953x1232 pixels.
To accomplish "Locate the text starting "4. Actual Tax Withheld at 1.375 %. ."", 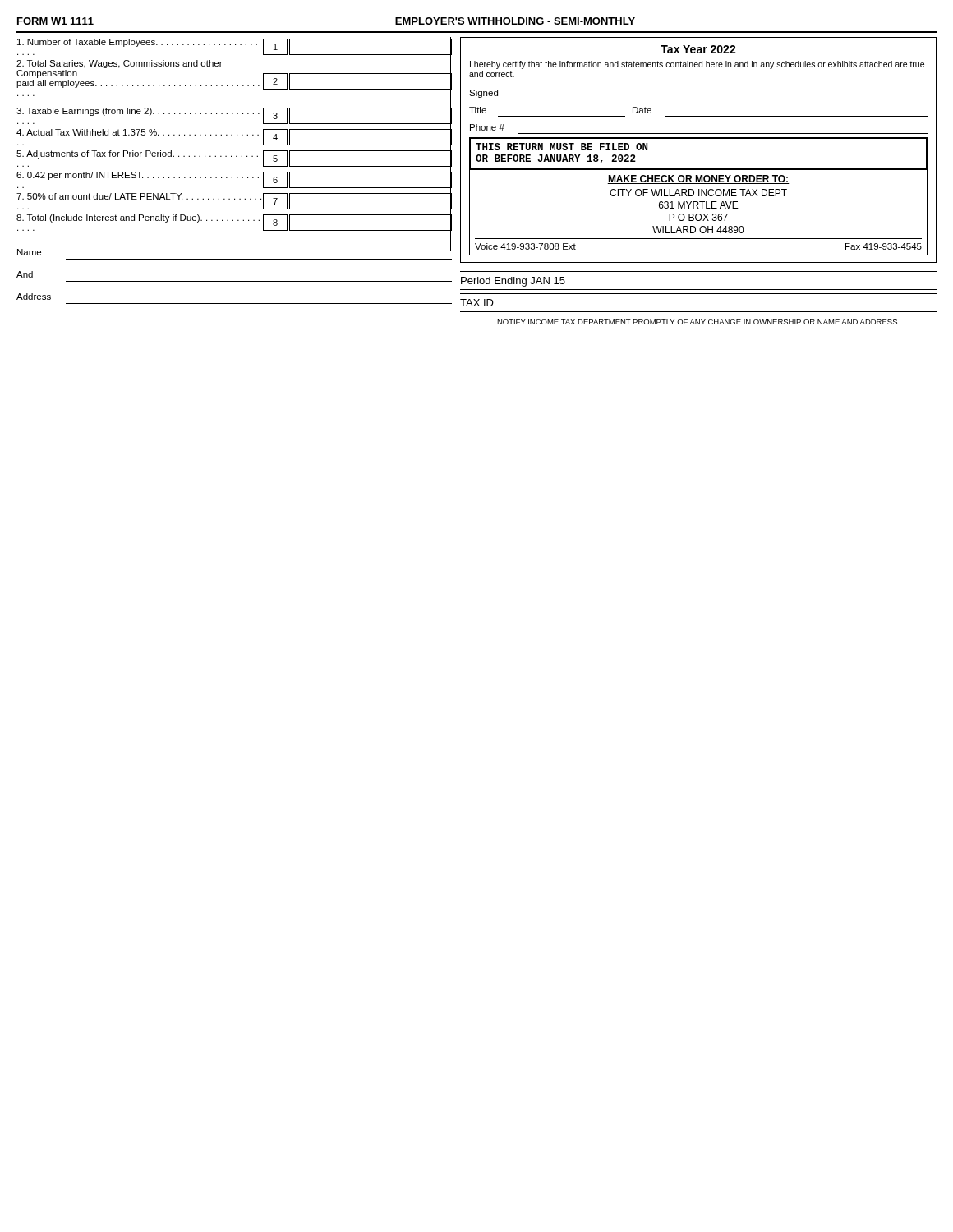I will 234,137.
